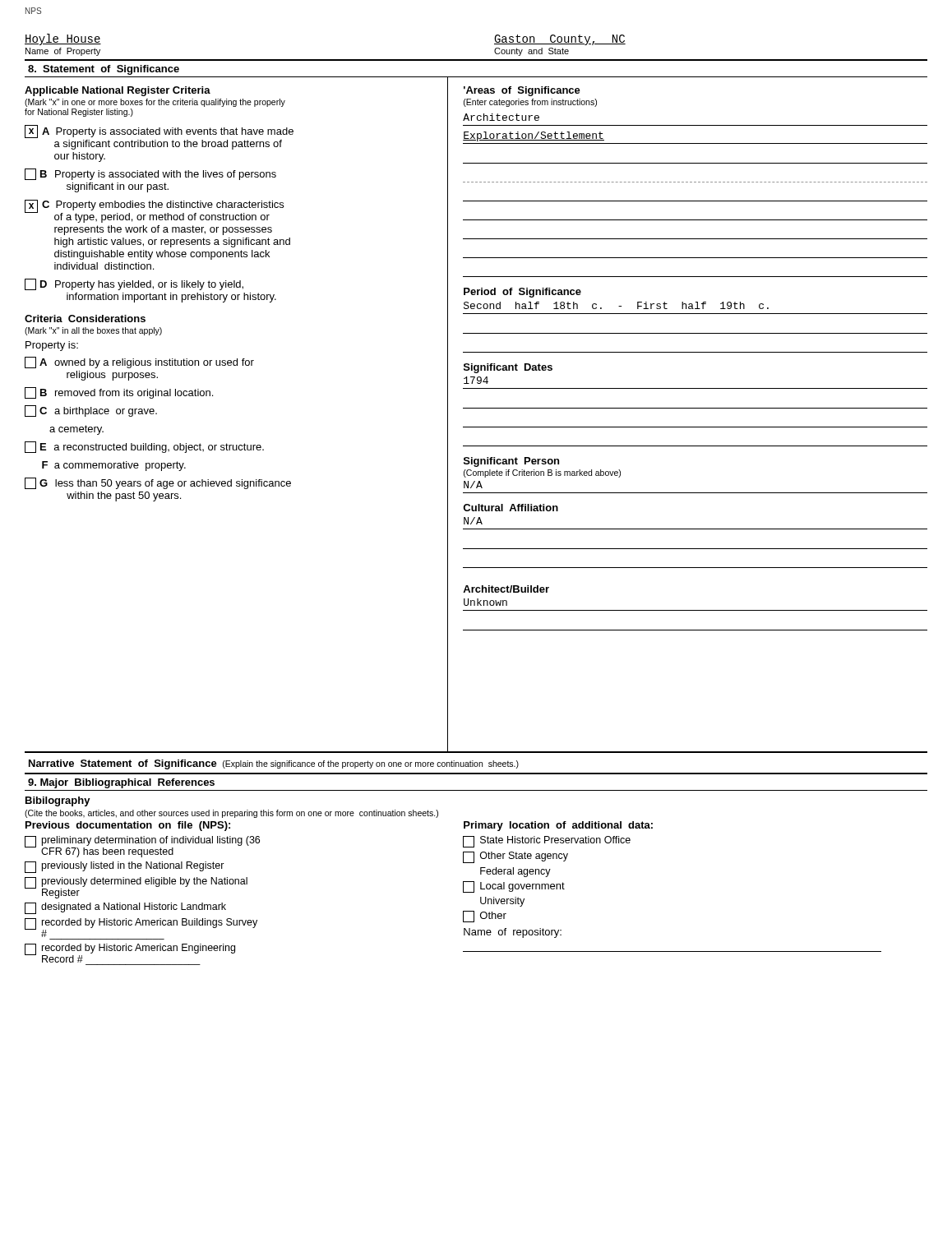Find the section header that says "9. Major Bibliographical"
952x1233 pixels.
pyautogui.click(x=122, y=782)
